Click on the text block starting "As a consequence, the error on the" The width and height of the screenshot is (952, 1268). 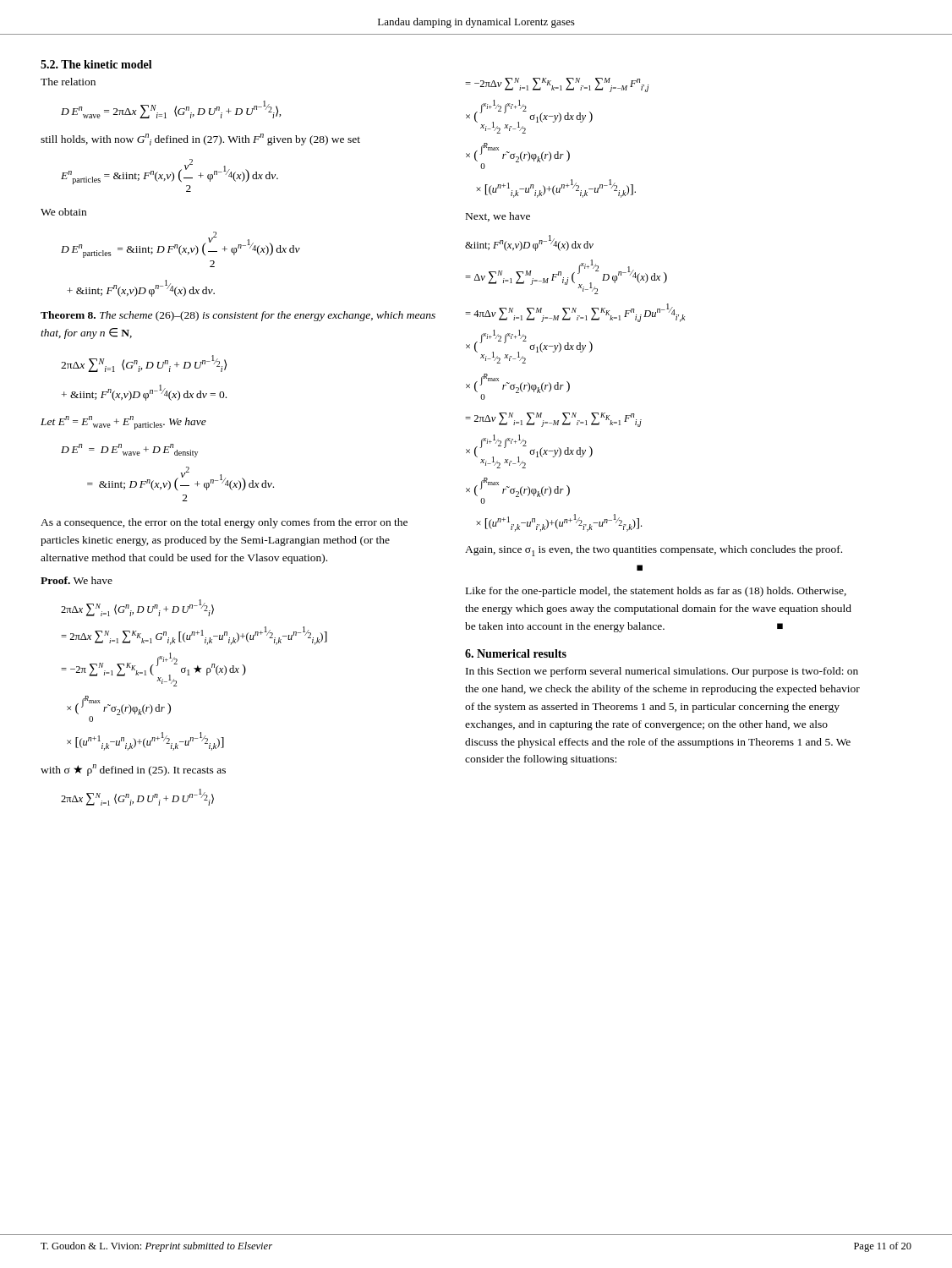(224, 540)
